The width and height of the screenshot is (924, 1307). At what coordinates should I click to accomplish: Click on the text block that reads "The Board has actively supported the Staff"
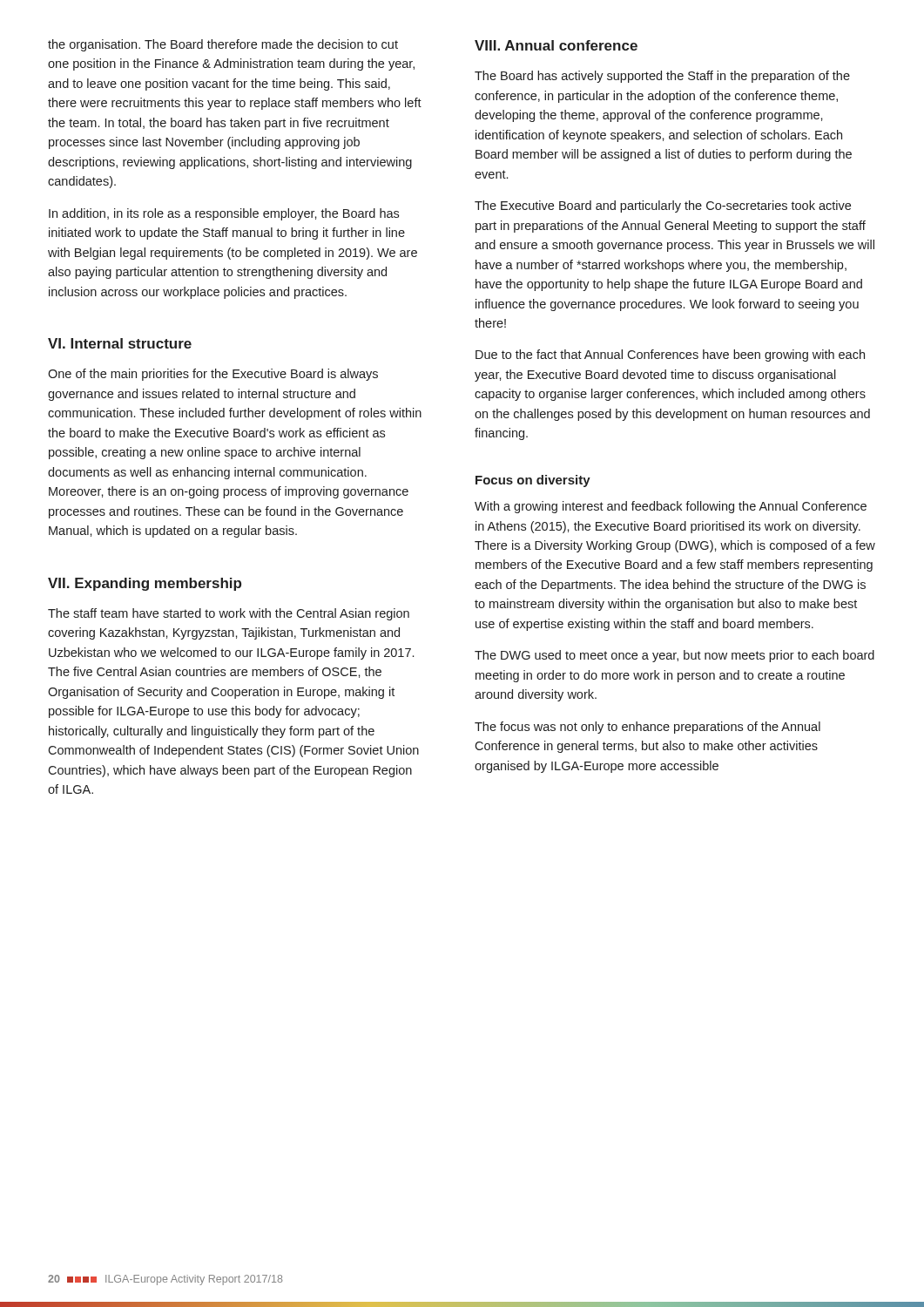coord(675,125)
